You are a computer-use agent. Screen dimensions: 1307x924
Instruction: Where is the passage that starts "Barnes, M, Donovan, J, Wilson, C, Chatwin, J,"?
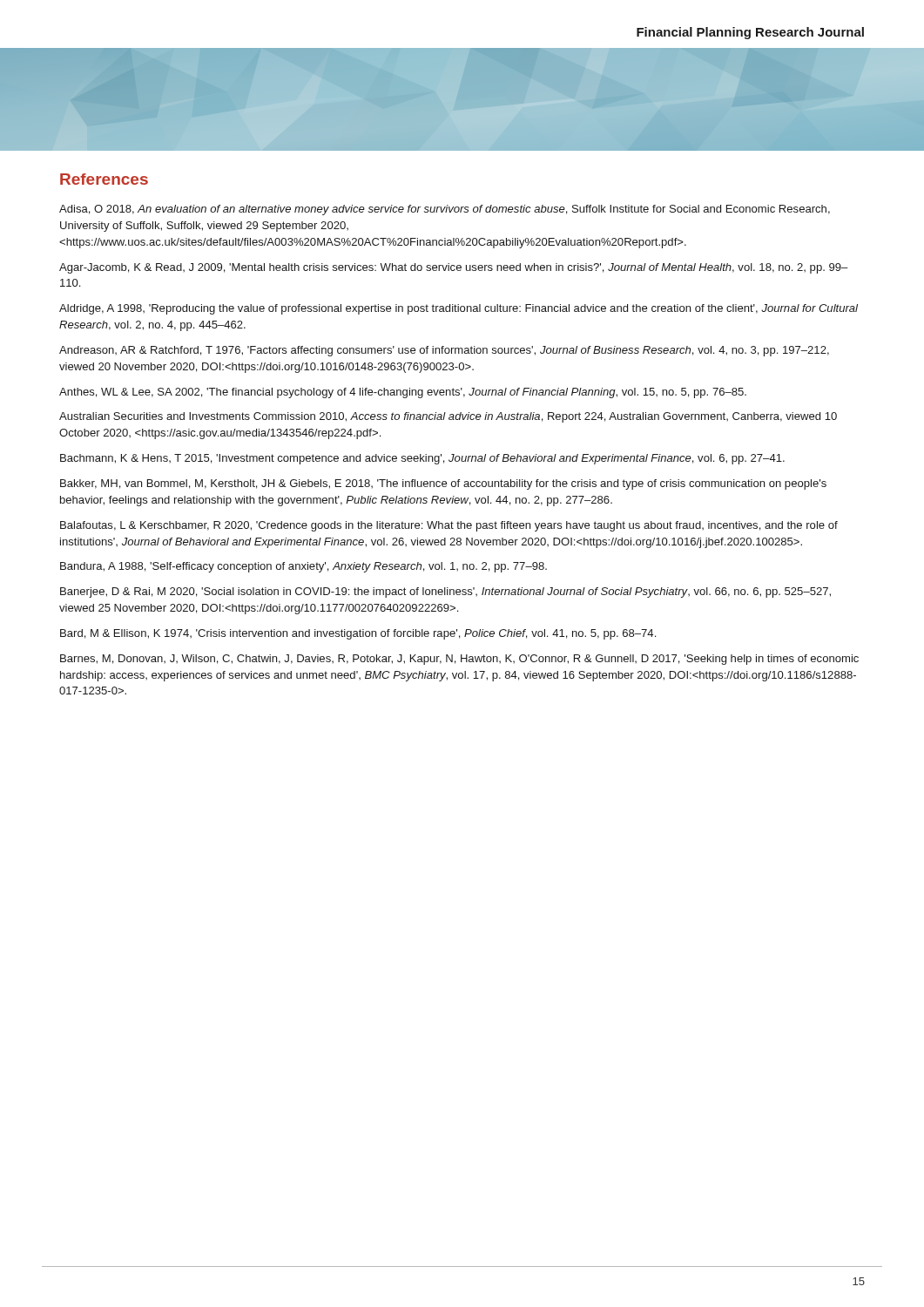click(x=459, y=674)
